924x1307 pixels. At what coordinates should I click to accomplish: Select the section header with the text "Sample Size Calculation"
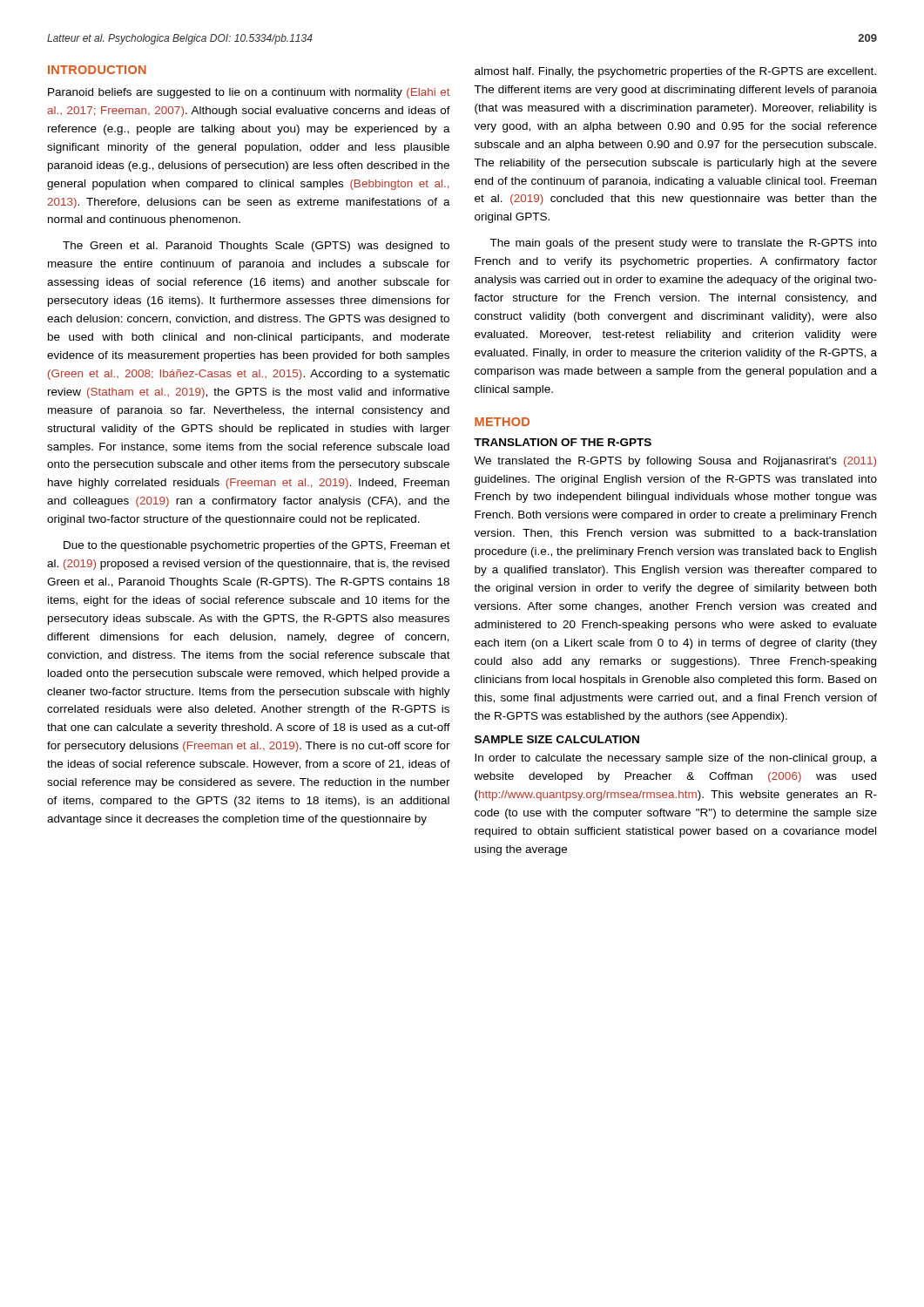tap(557, 740)
